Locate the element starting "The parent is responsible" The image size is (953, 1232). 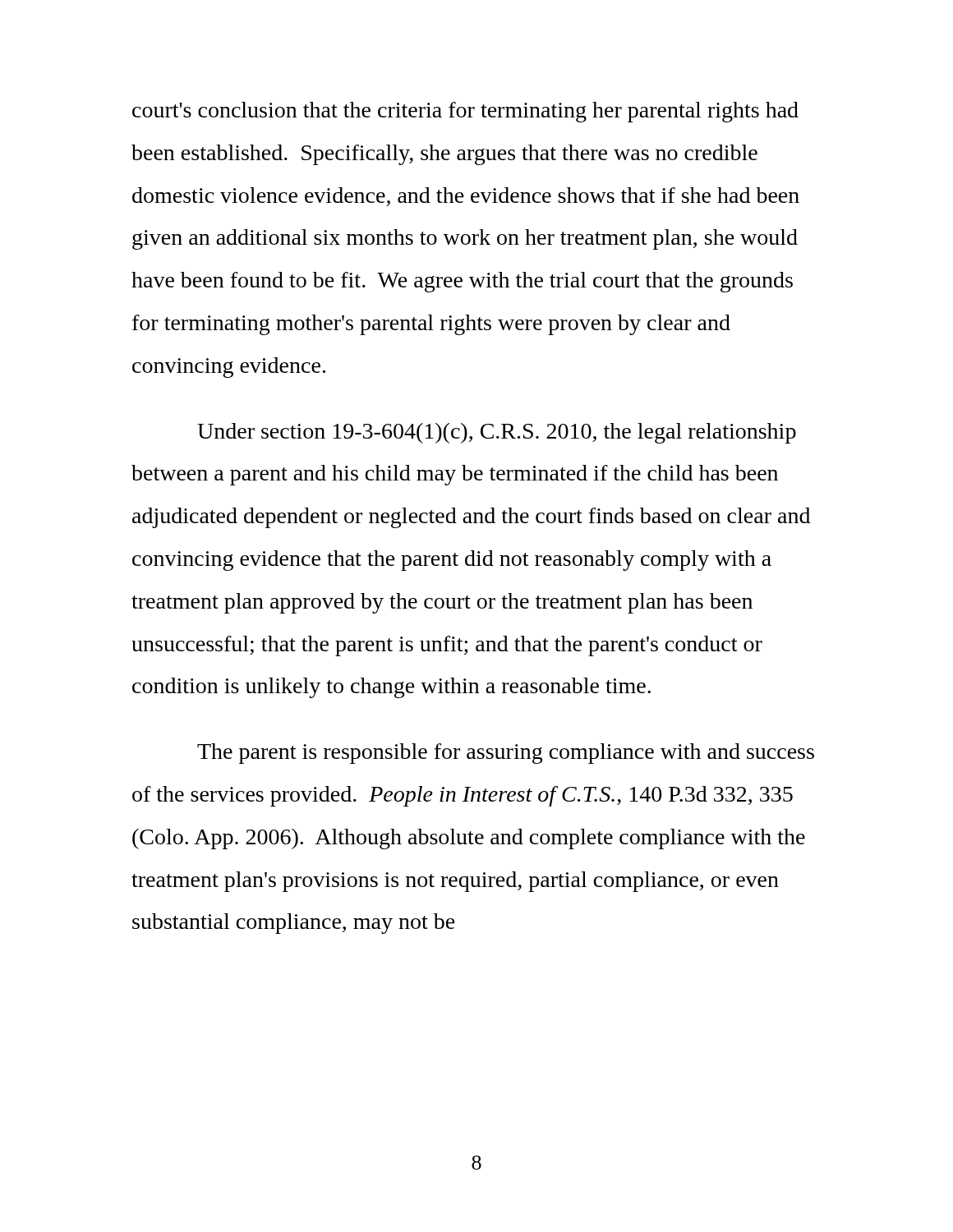click(476, 837)
